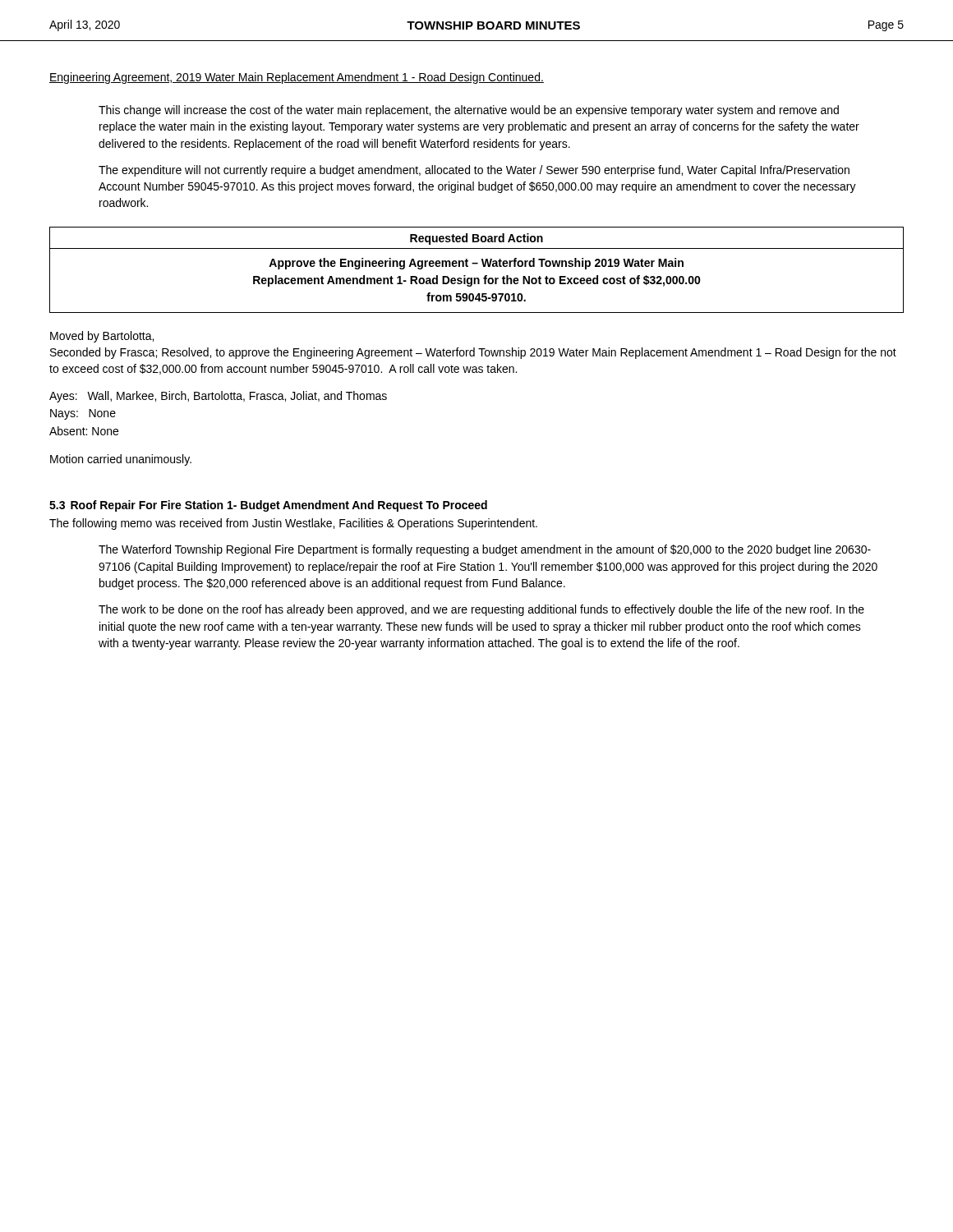Where is the passage that starts "The expenditure will"?
Viewport: 953px width, 1232px height.
tap(477, 187)
